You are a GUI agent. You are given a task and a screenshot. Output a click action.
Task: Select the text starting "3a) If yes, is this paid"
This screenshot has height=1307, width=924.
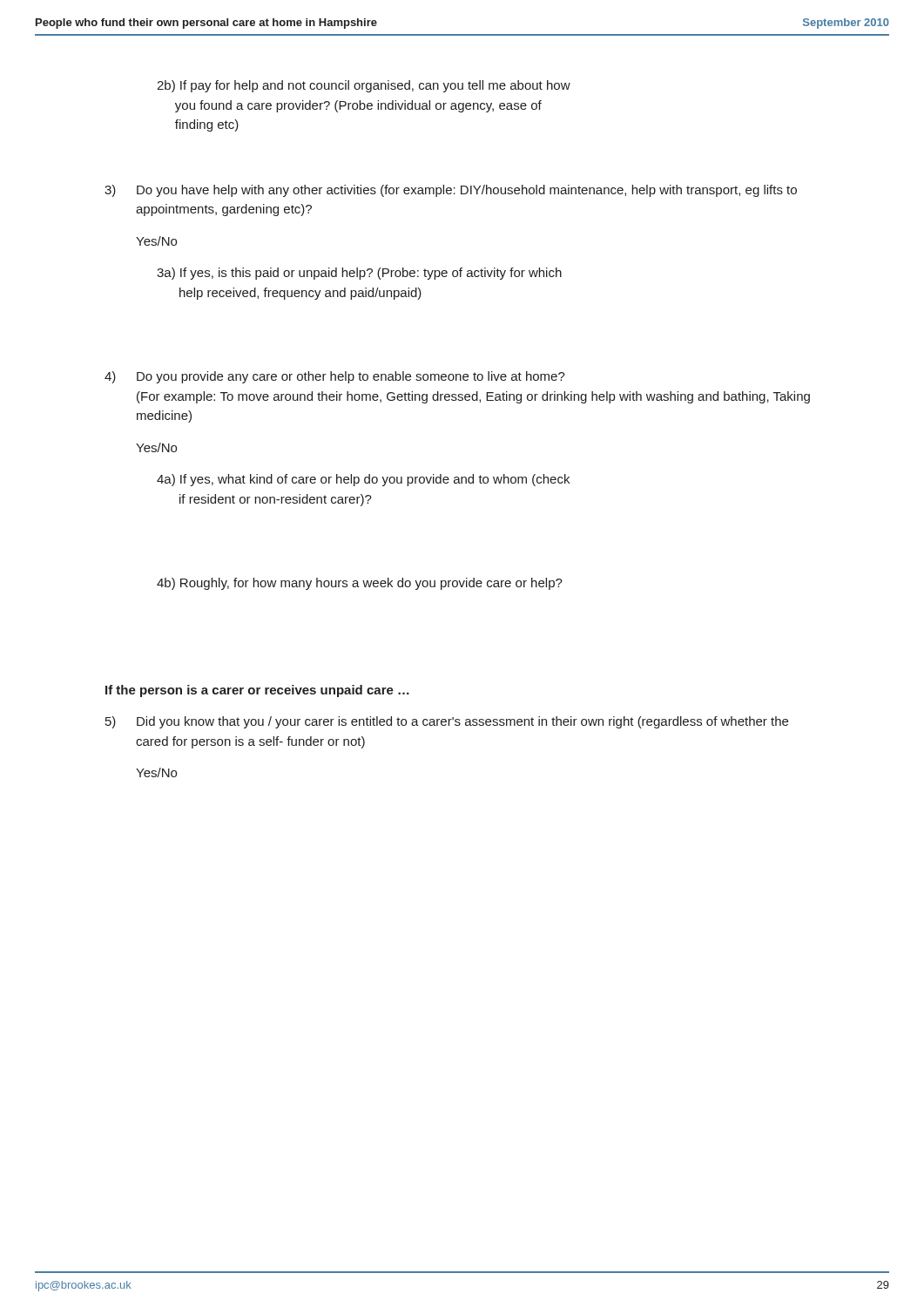tap(359, 282)
